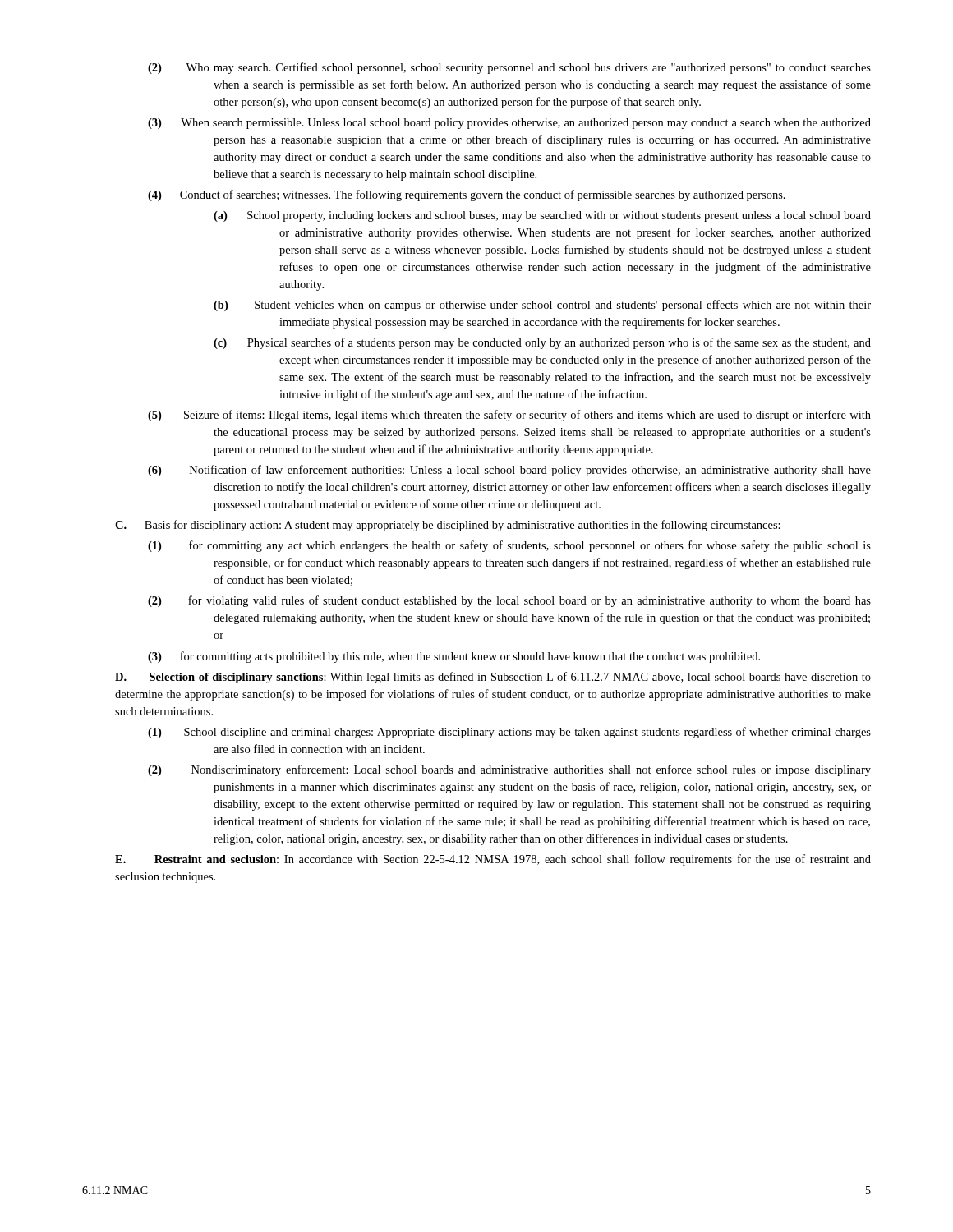Point to the block beginning "(2) Who may"
The width and height of the screenshot is (953, 1232).
coord(509,85)
